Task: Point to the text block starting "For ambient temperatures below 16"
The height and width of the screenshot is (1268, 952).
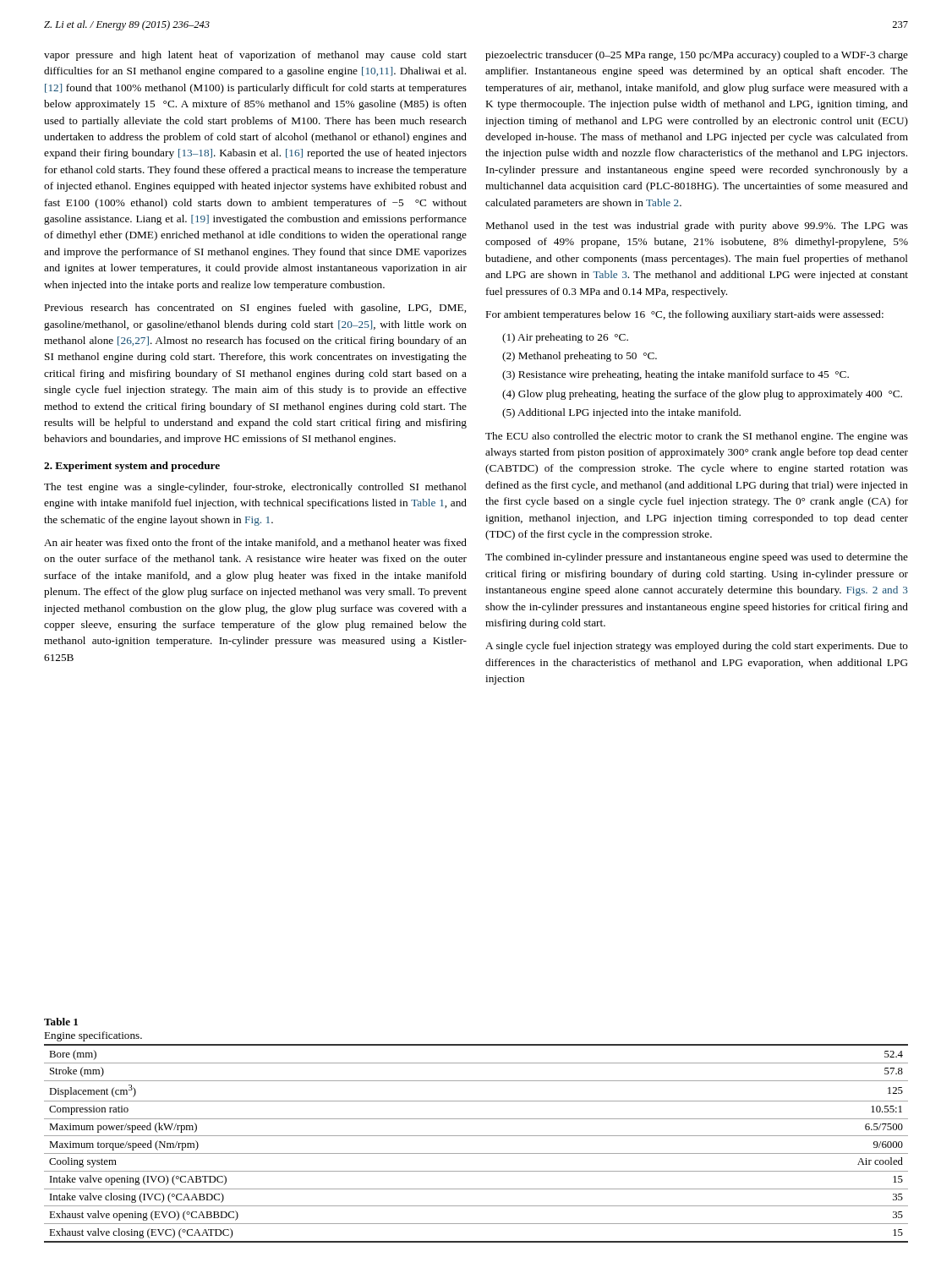Action: click(685, 314)
